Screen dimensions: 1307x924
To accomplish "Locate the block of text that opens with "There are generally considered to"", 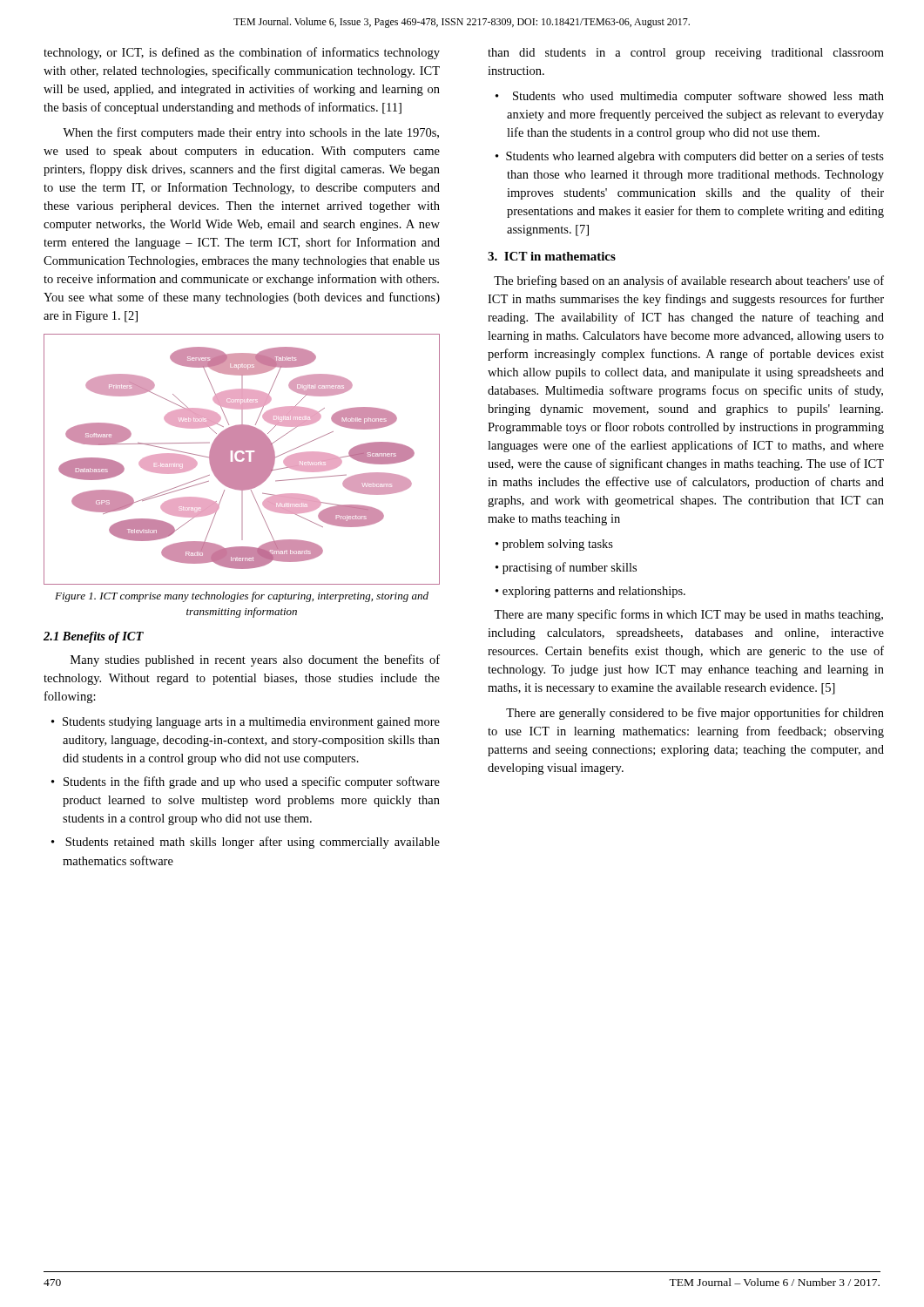I will (686, 741).
